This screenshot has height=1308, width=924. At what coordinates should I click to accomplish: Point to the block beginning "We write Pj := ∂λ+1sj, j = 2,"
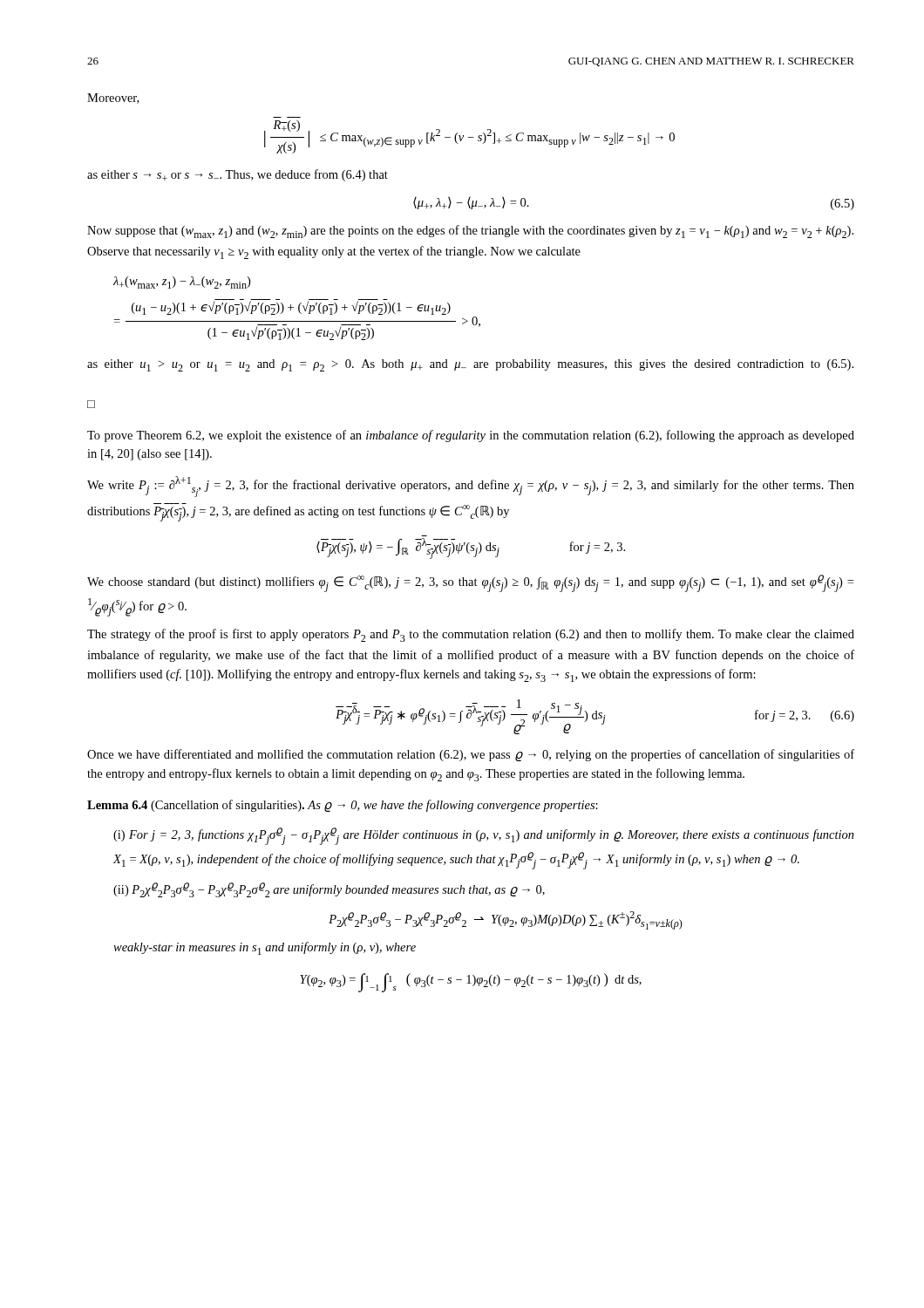pos(471,498)
